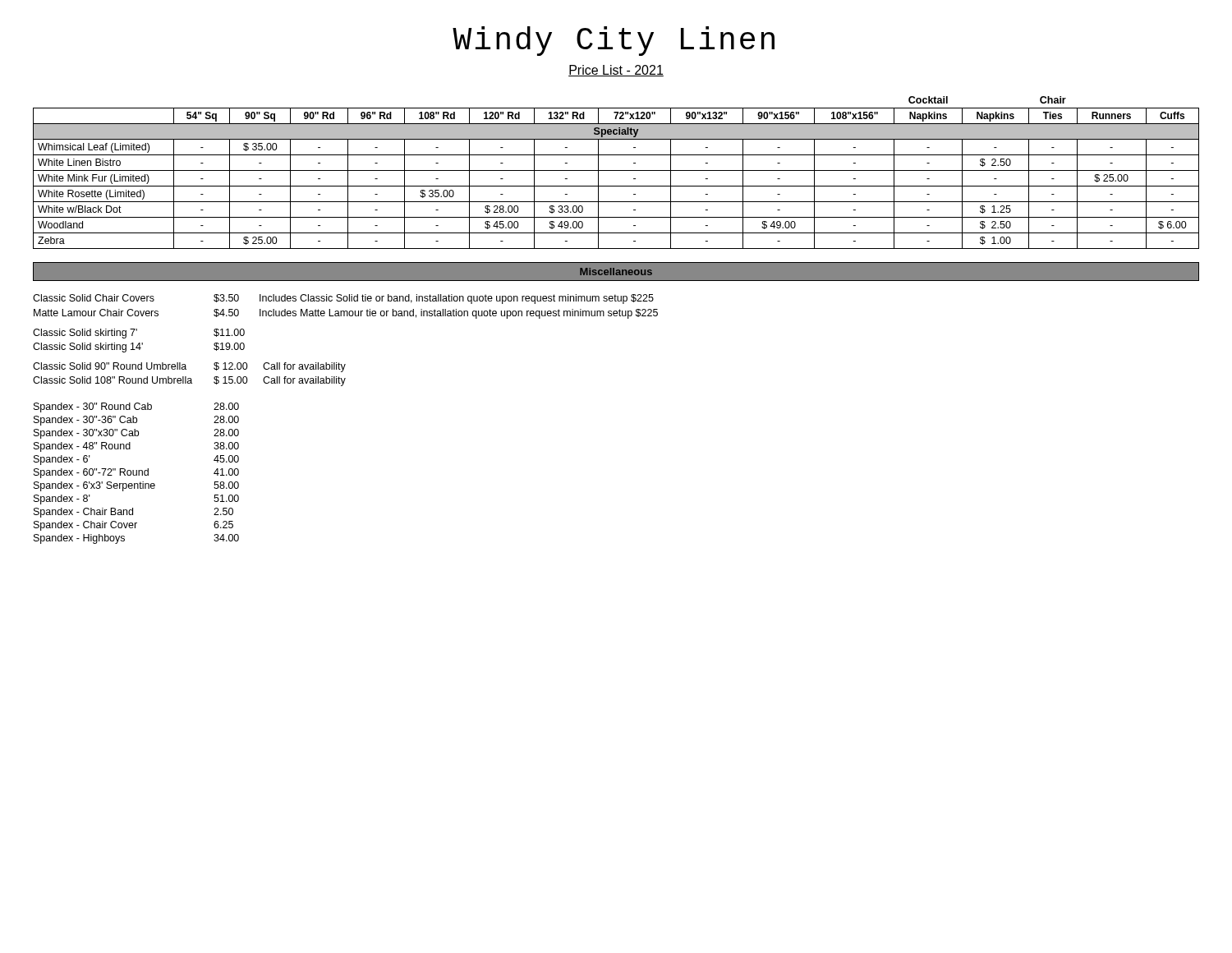The image size is (1232, 953).
Task: Select the element starting "Spandex - Chair Cover 6.25"
Action: pos(133,525)
